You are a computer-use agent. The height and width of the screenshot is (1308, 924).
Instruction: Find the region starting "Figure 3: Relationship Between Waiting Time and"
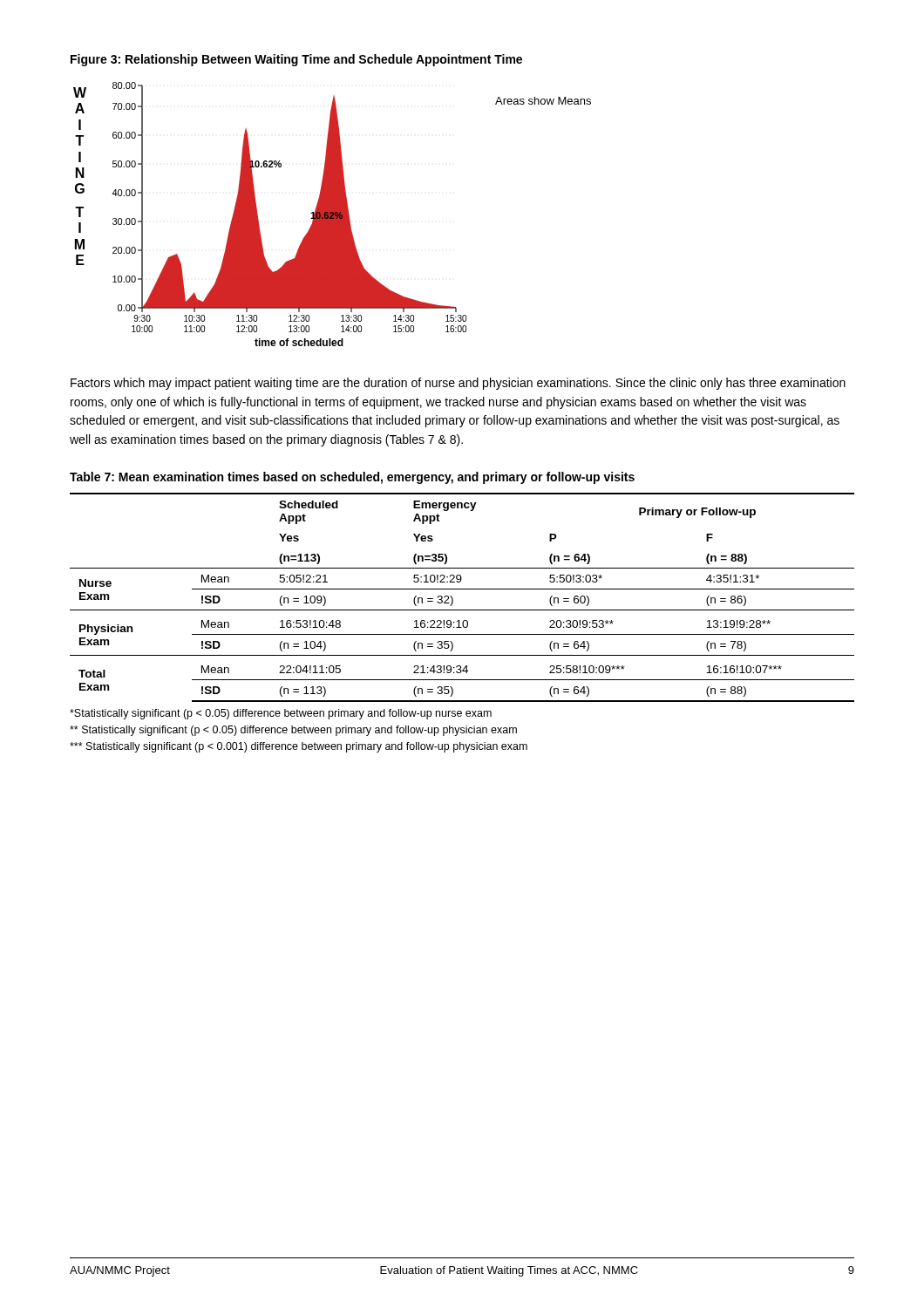(x=296, y=59)
